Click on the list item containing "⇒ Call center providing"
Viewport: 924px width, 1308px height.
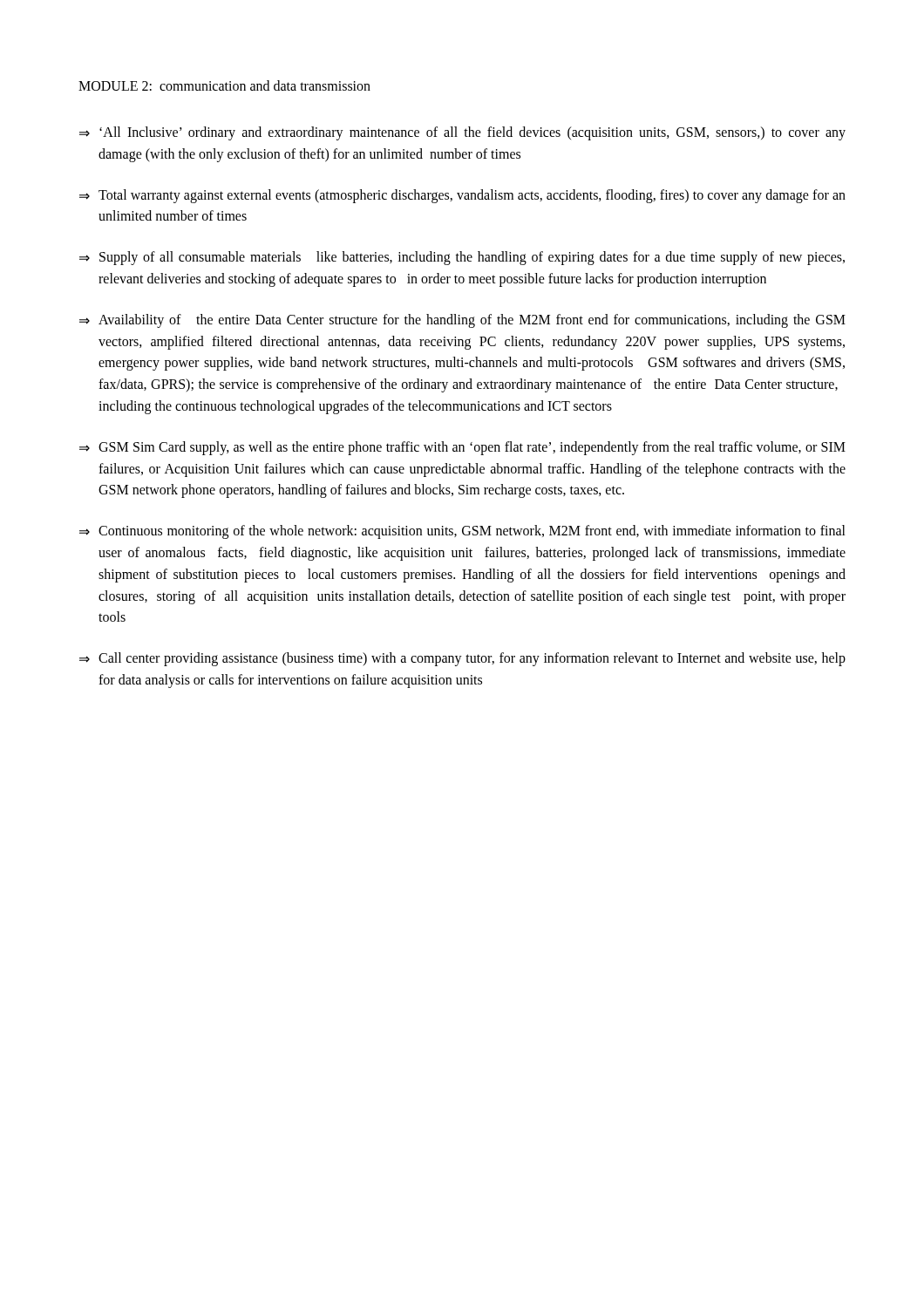pos(462,670)
